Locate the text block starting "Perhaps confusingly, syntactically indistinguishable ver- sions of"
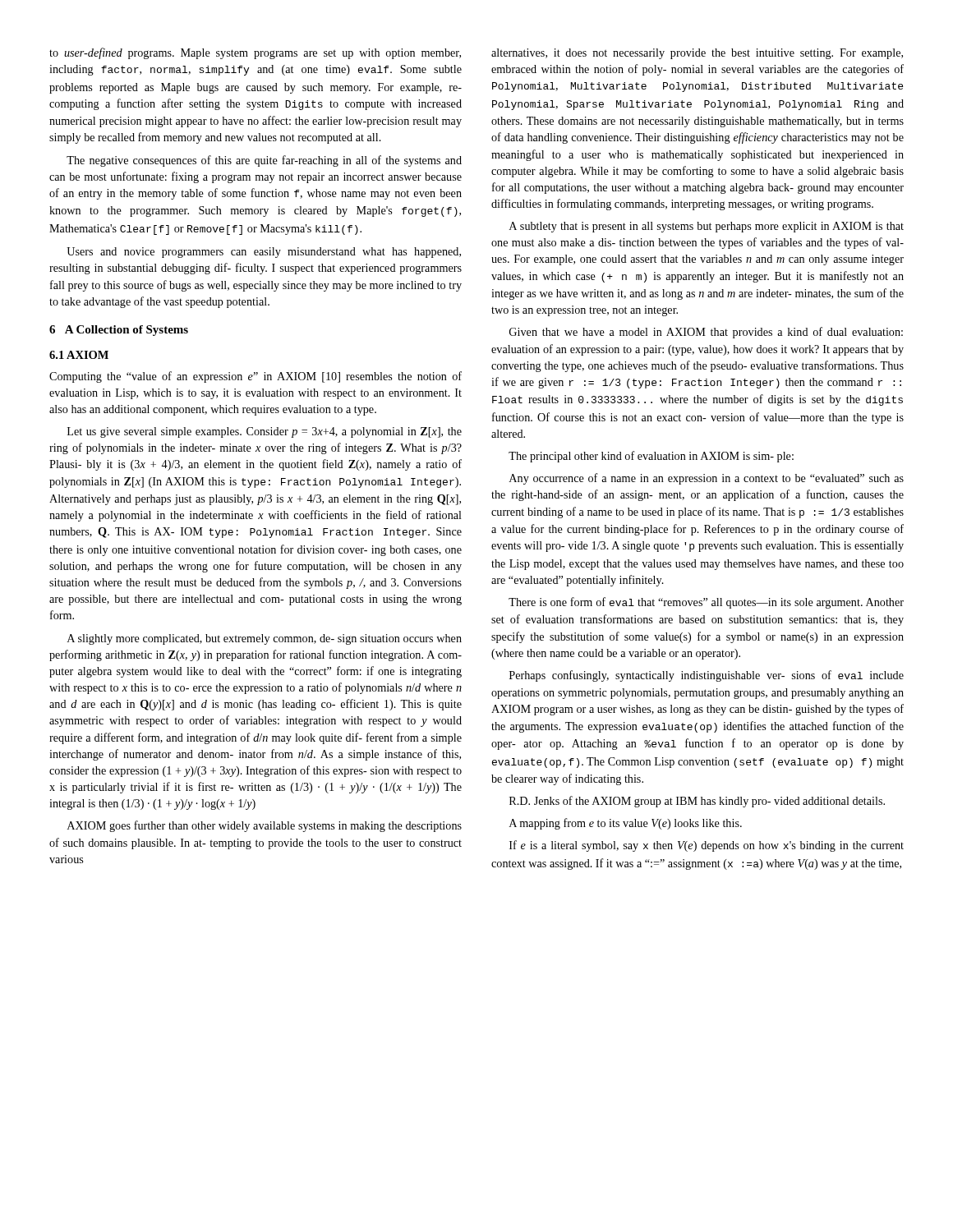This screenshot has width=953, height=1232. point(698,727)
